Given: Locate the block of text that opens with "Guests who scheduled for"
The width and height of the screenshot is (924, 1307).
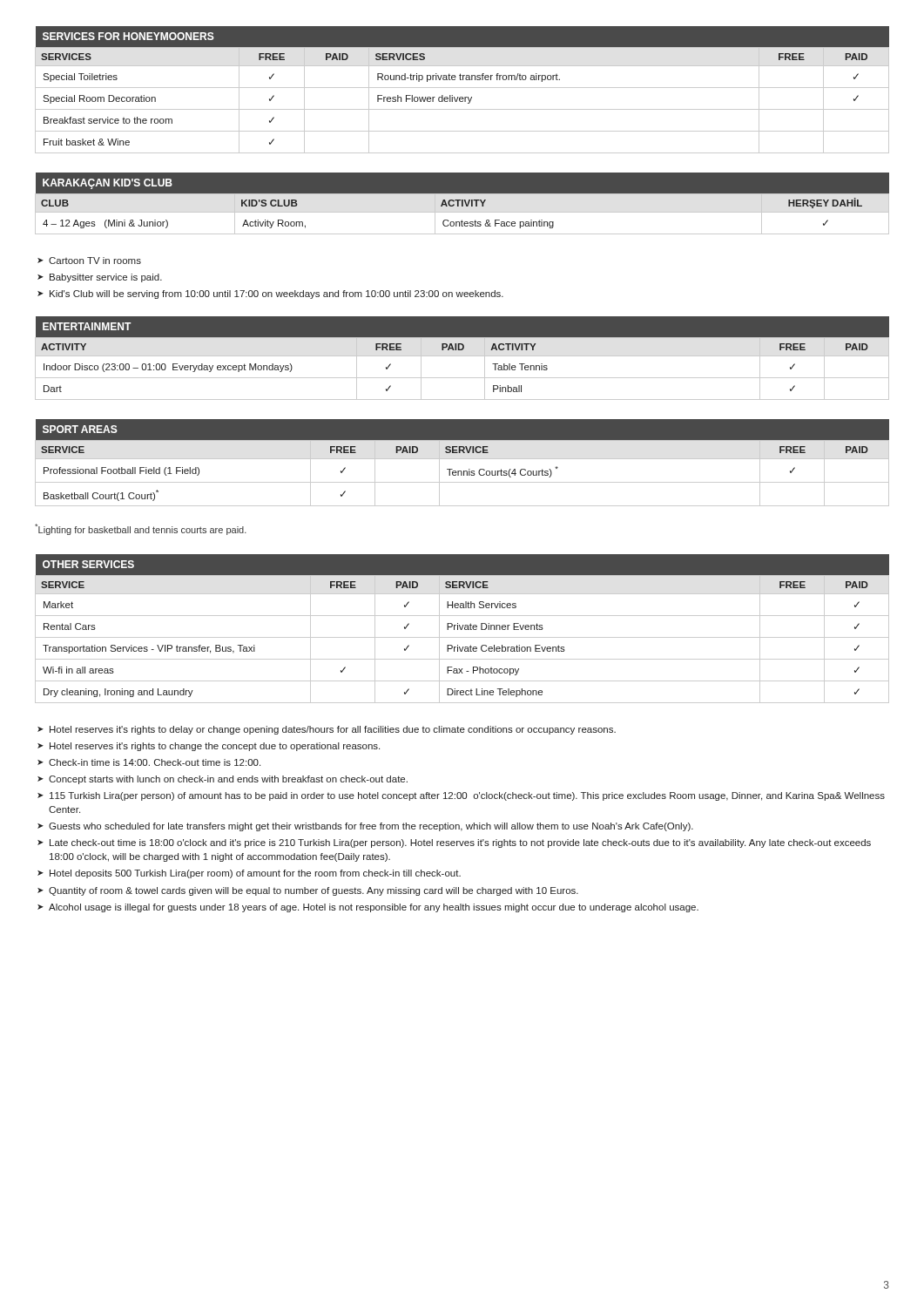Looking at the screenshot, I should pyautogui.click(x=371, y=826).
